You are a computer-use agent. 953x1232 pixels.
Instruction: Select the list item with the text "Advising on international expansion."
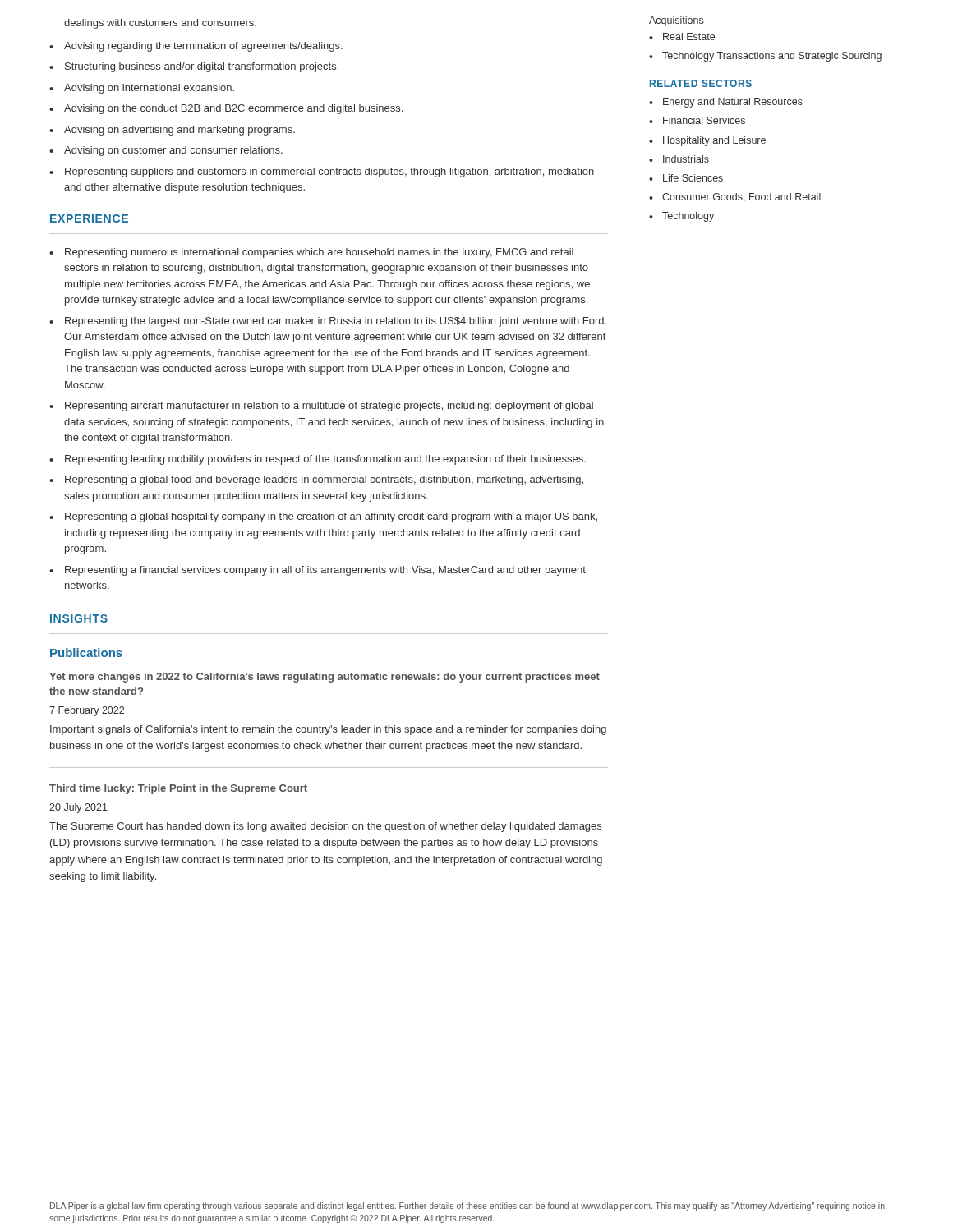142,89
